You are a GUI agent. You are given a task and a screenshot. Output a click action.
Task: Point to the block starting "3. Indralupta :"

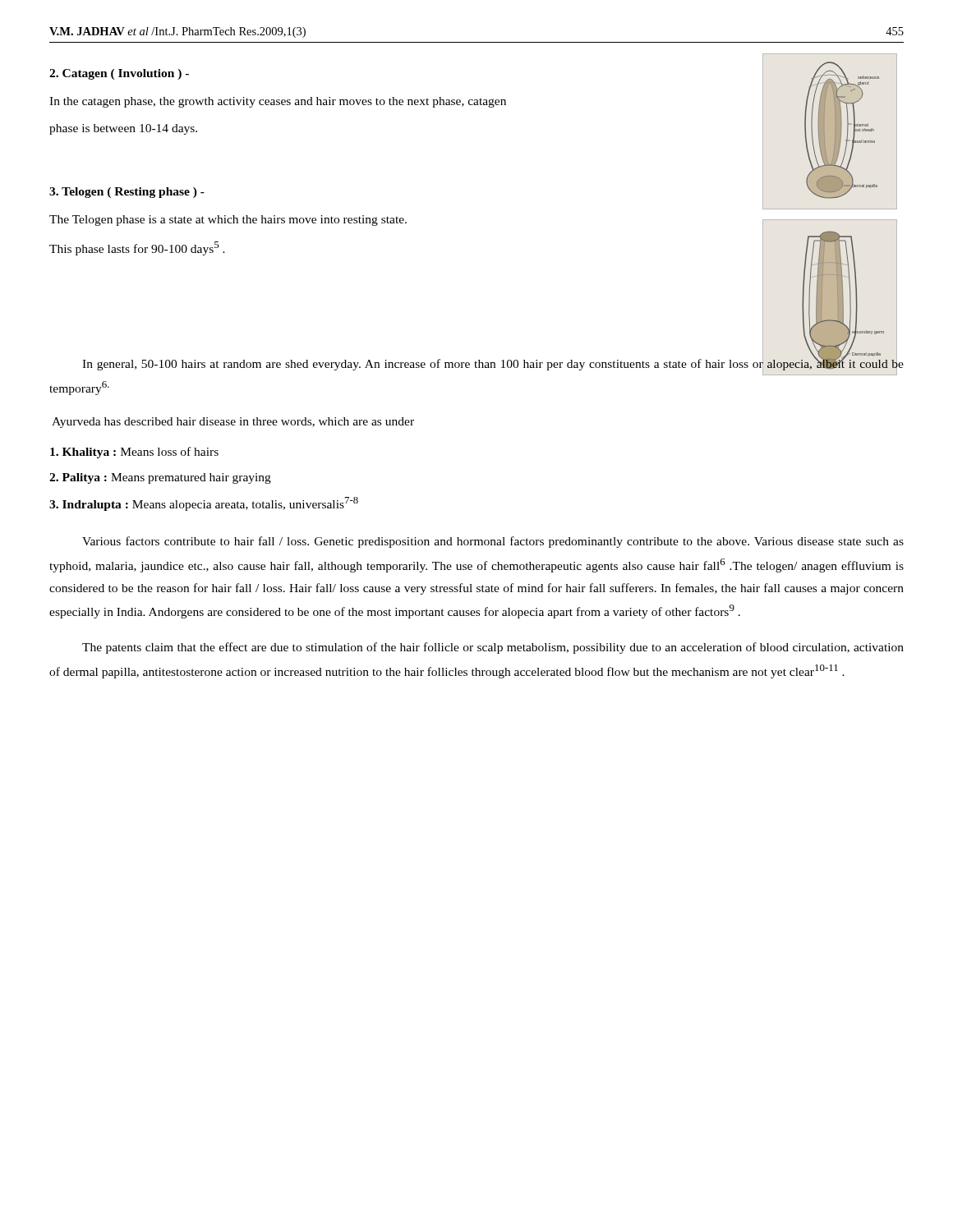(x=204, y=503)
